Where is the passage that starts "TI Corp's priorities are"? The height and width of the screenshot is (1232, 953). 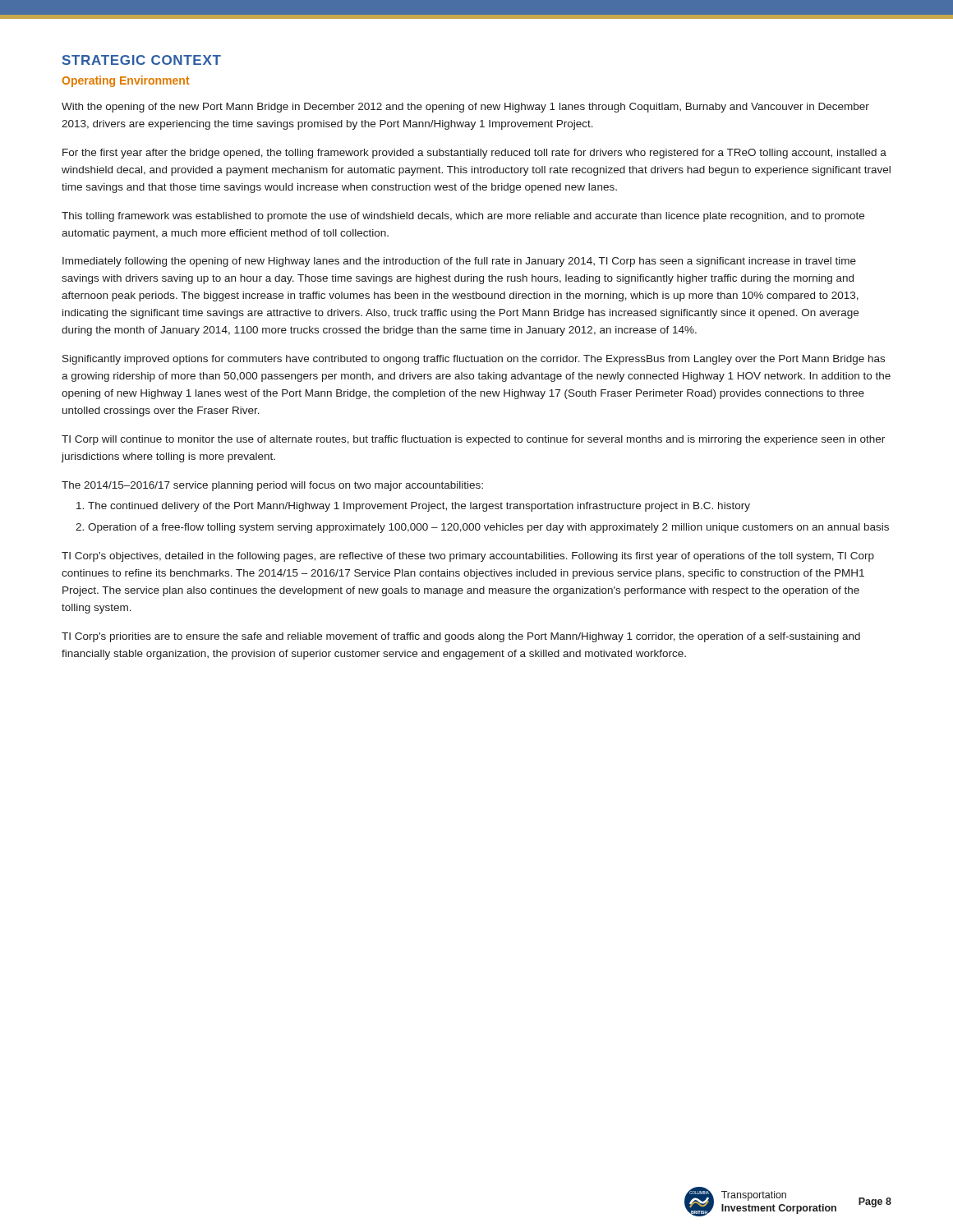[x=461, y=645]
